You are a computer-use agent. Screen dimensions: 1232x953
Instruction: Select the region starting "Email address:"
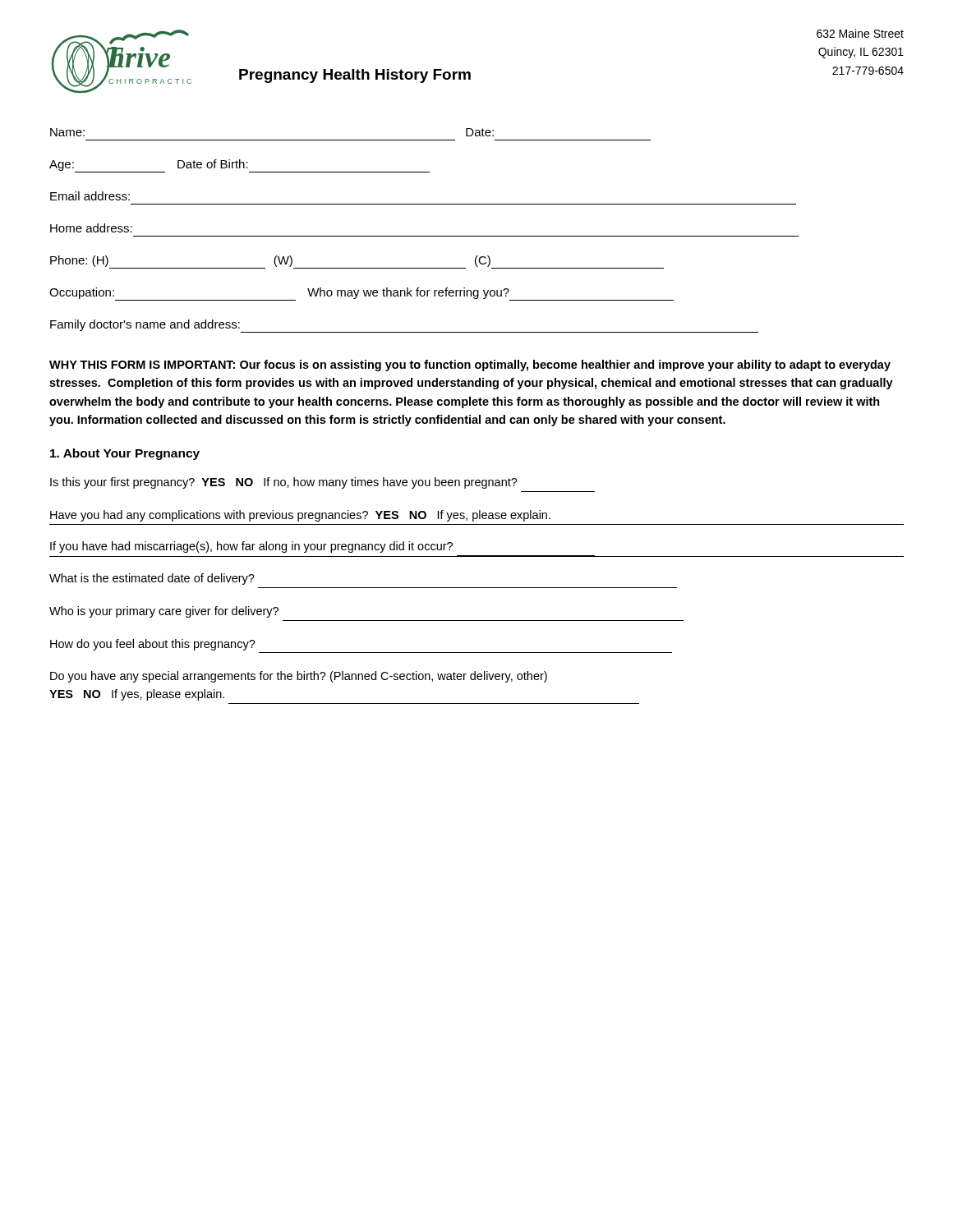[423, 197]
